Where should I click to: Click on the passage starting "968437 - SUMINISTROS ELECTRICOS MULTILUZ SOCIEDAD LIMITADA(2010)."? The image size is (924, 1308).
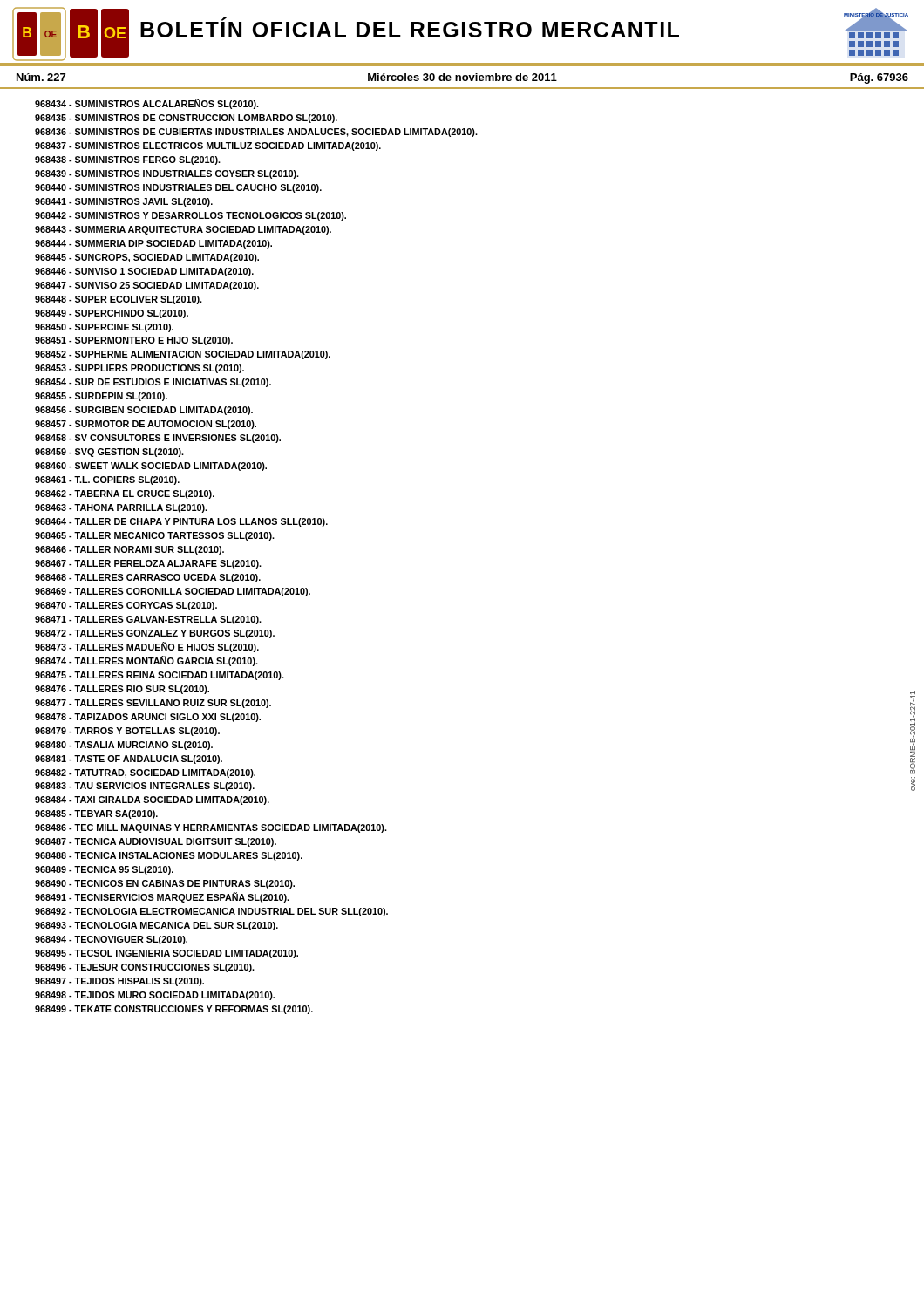[x=208, y=146]
